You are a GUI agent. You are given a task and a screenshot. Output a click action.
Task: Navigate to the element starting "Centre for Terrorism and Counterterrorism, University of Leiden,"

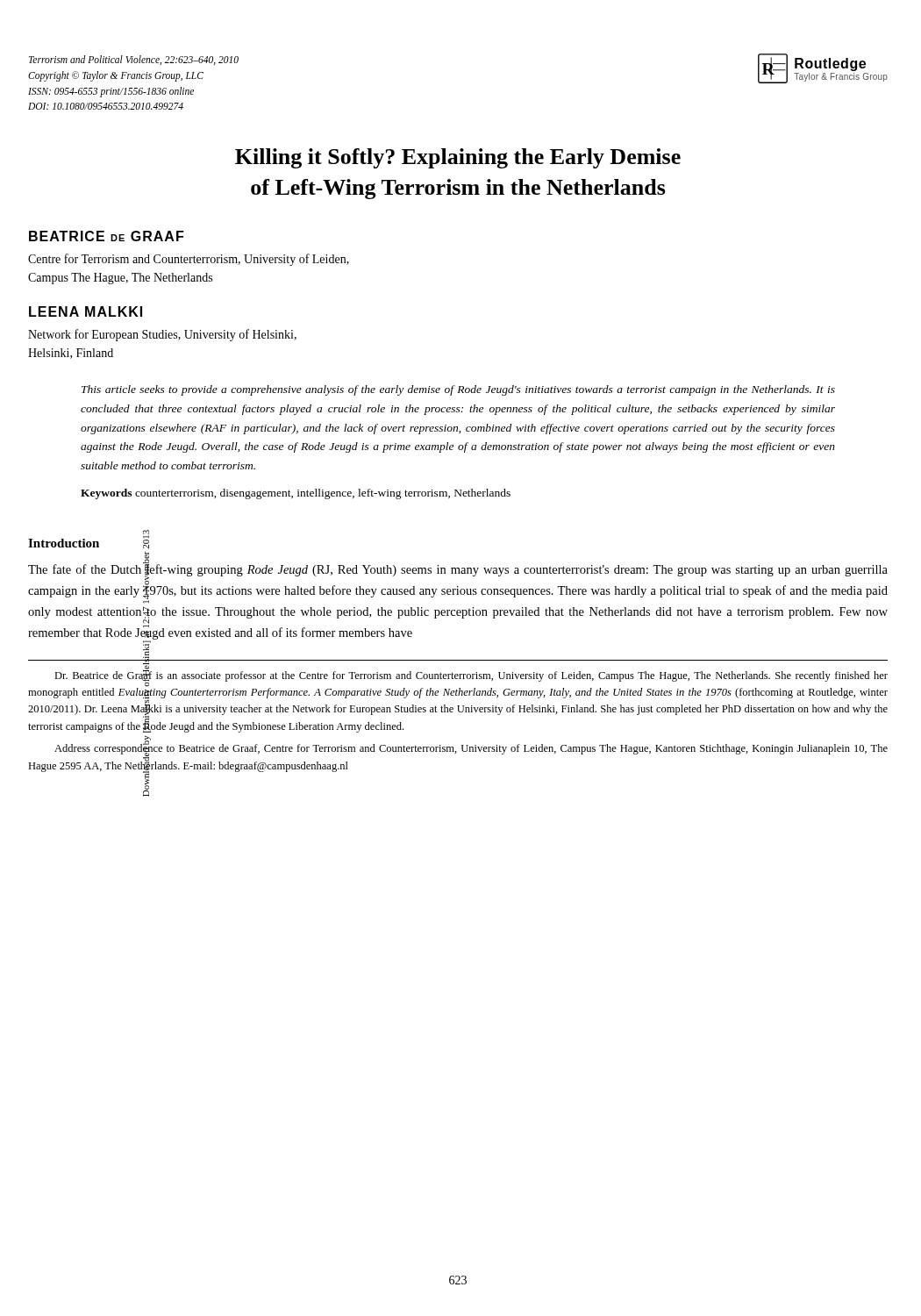coord(189,269)
